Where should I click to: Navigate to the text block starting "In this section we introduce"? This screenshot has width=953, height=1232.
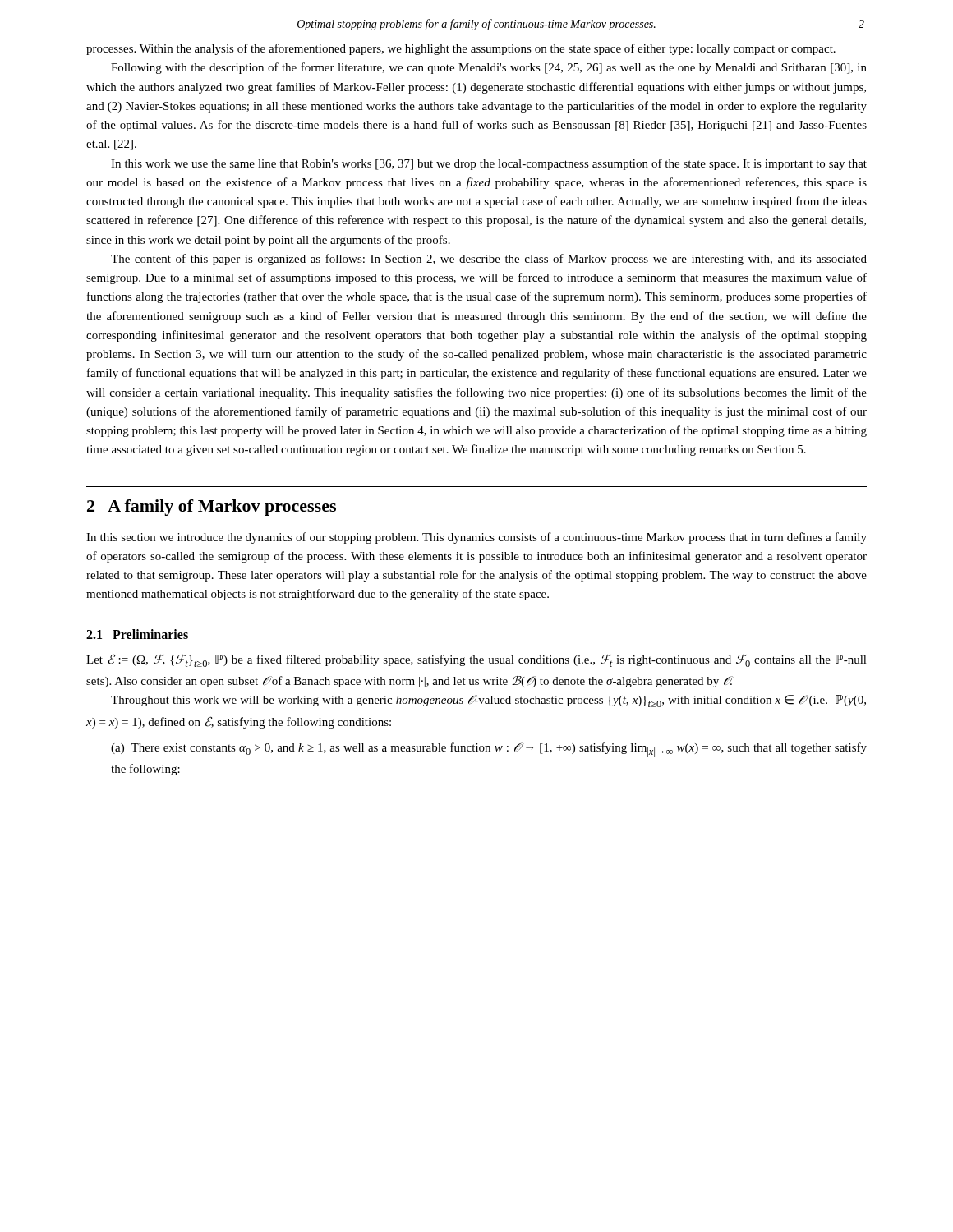[x=476, y=566]
